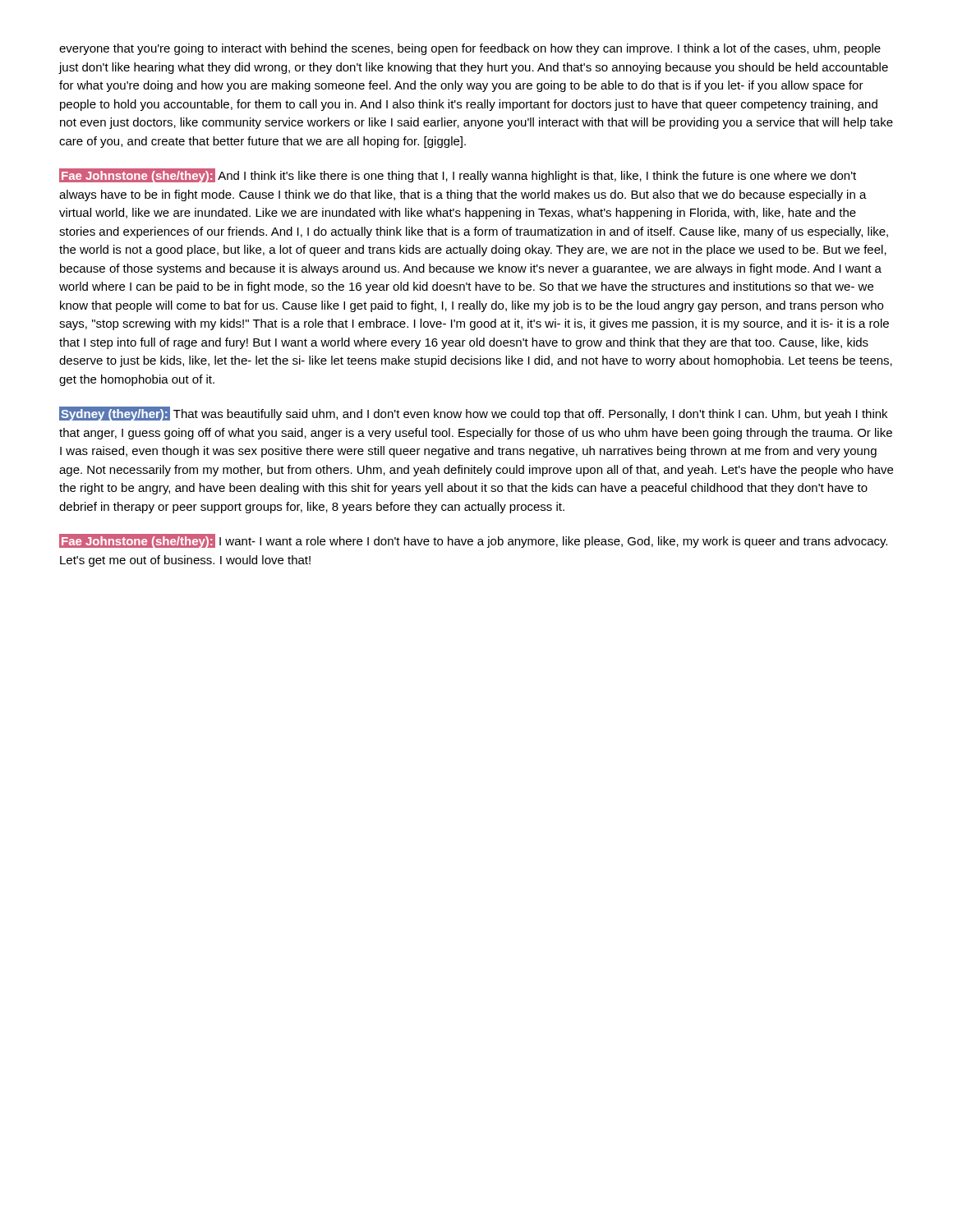Viewport: 953px width, 1232px height.
Task: Locate the block of text that opens with "Sydney (they/her): That was beautifully"
Action: point(476,460)
